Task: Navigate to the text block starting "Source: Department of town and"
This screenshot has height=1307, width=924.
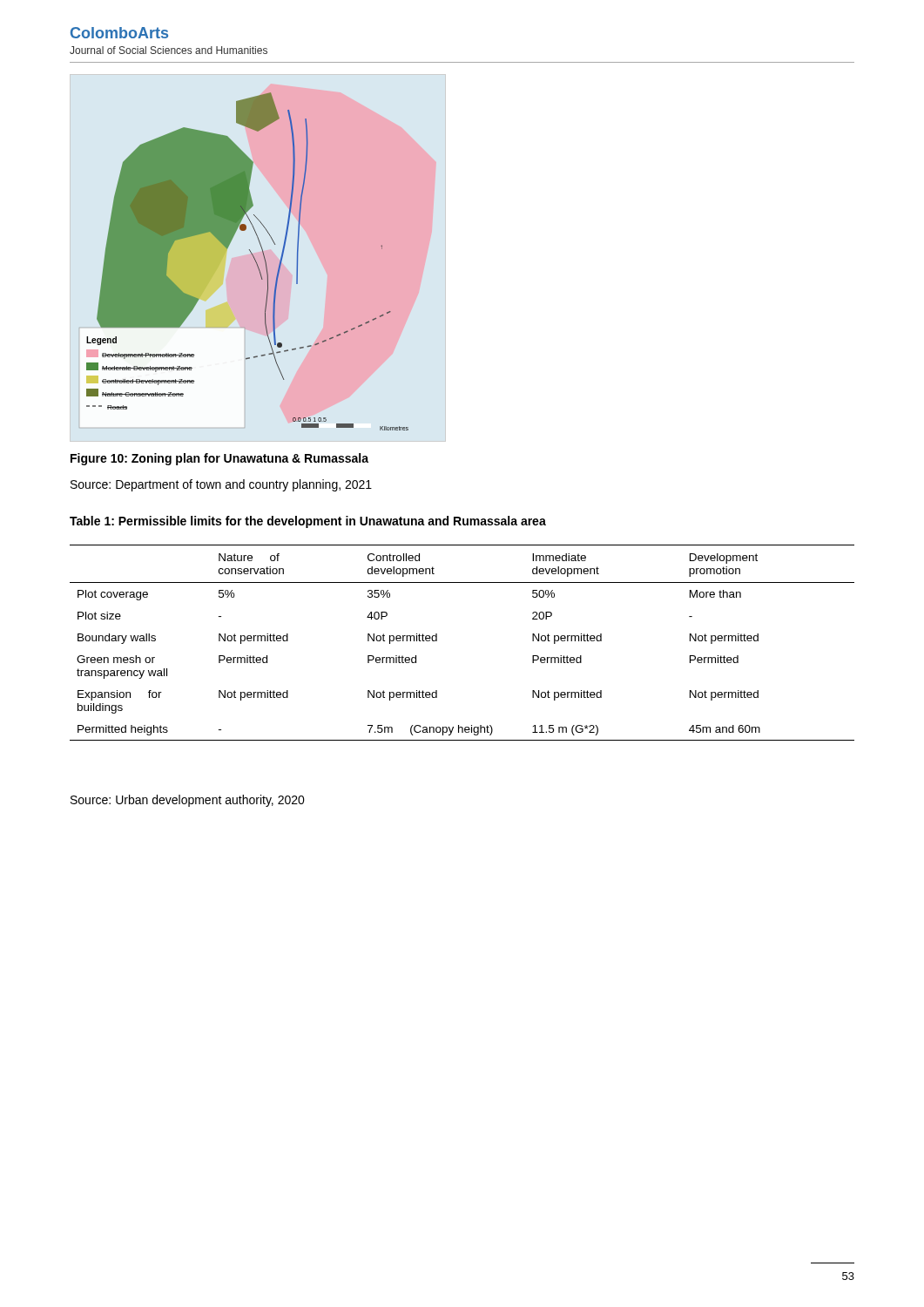Action: click(221, 484)
